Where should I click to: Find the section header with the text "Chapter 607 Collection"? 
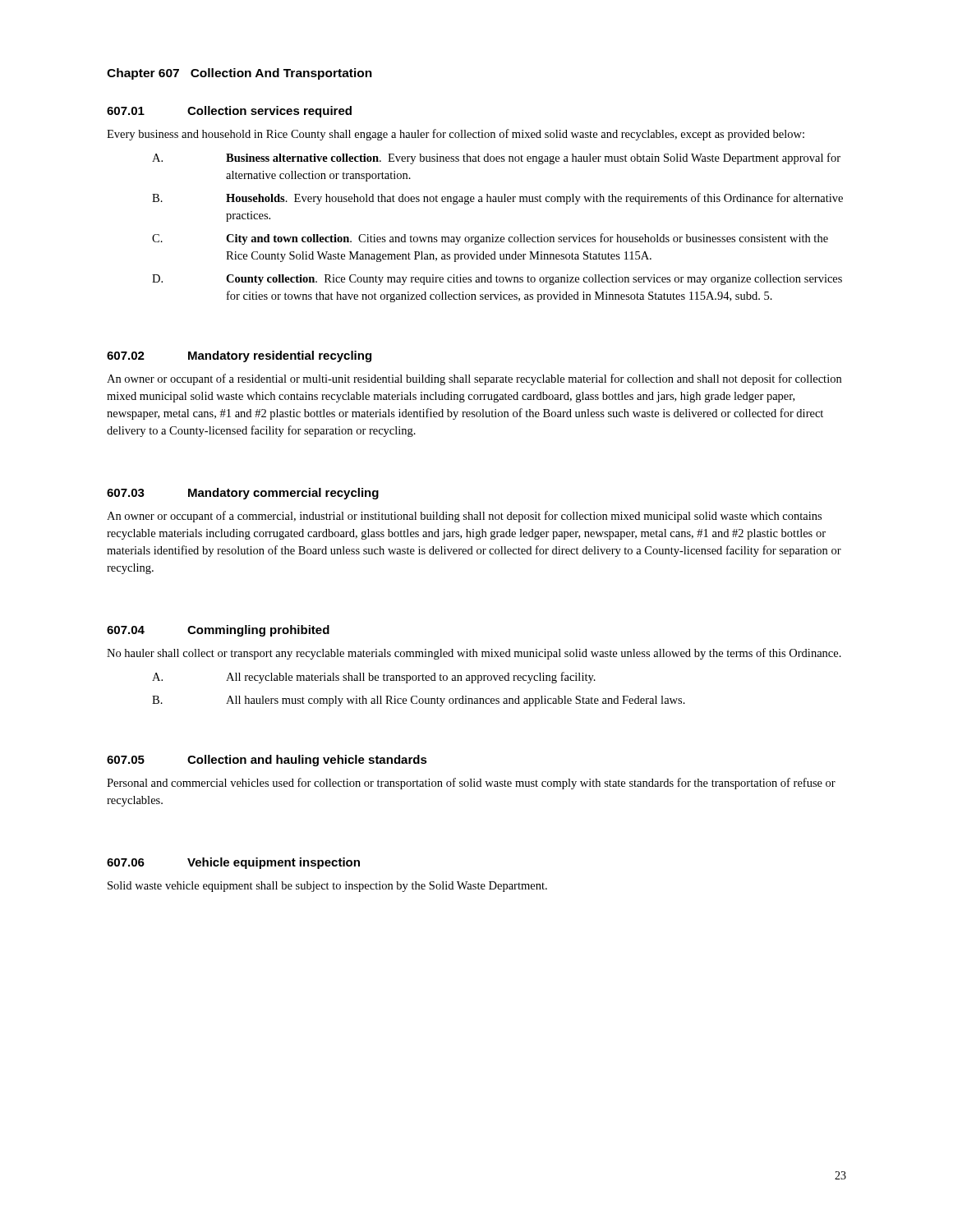240,73
